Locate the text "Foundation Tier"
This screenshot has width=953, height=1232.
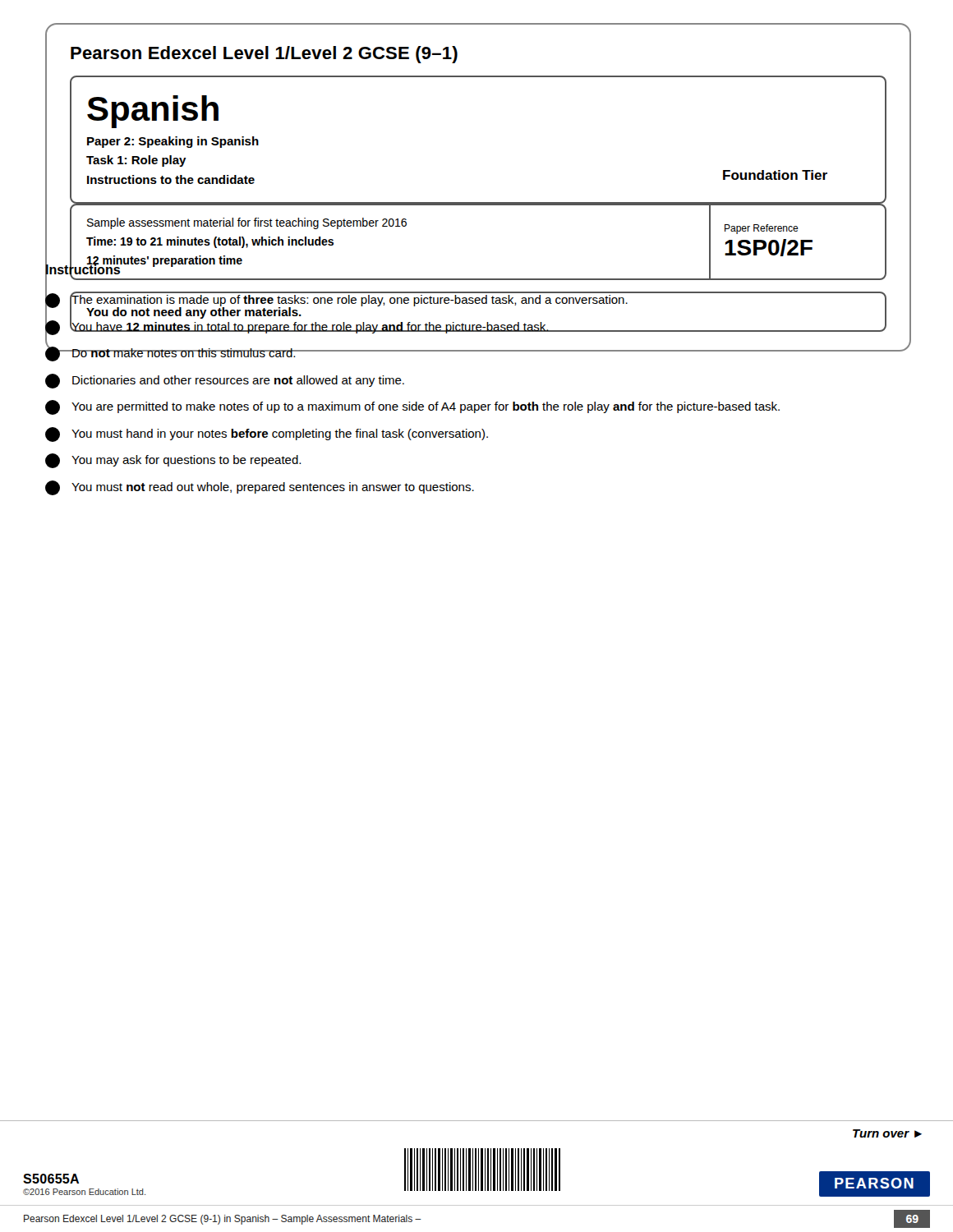click(775, 176)
